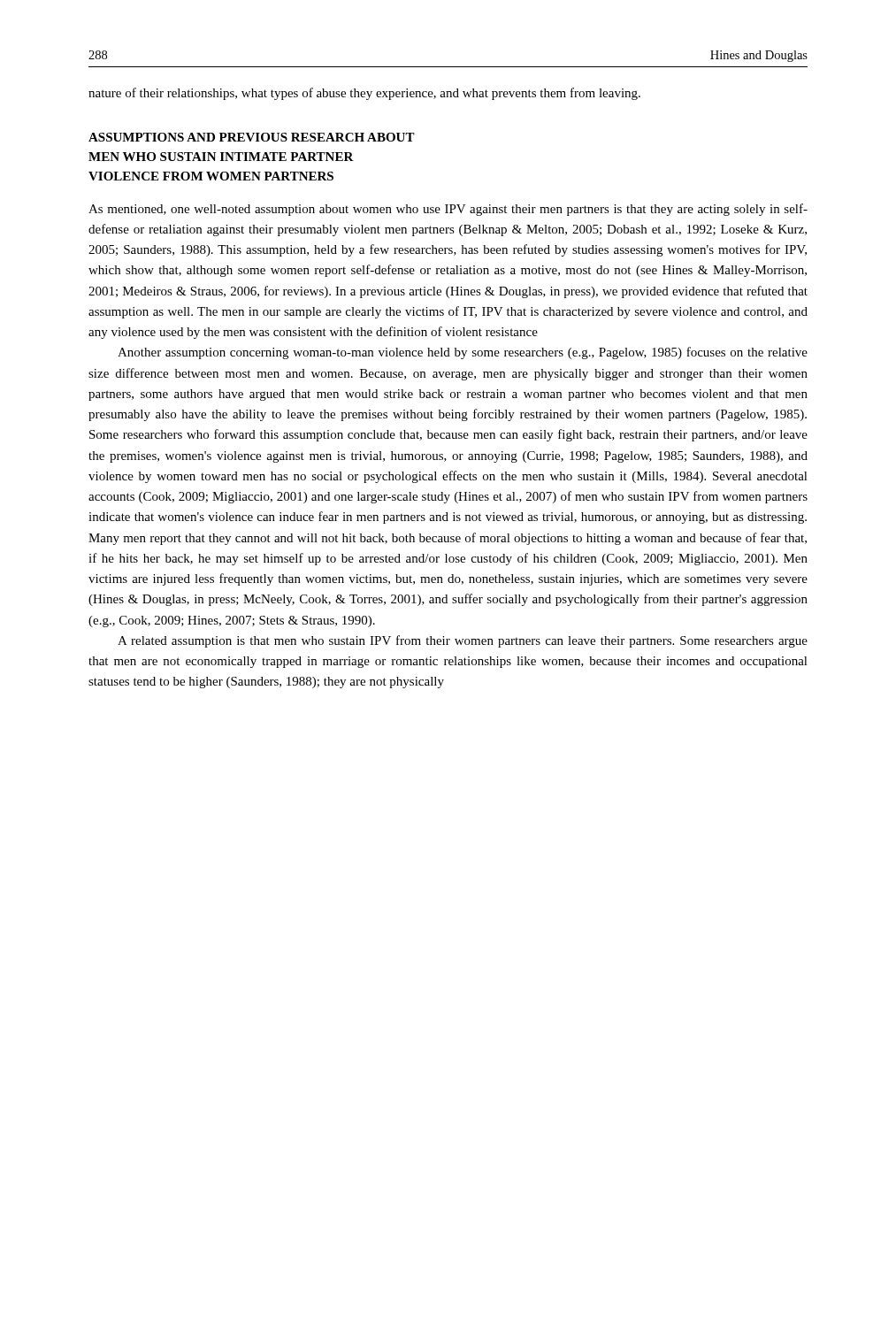896x1327 pixels.
Task: Find the block on this page that starts "Another assumption concerning woman-to-man"
Action: 448,487
